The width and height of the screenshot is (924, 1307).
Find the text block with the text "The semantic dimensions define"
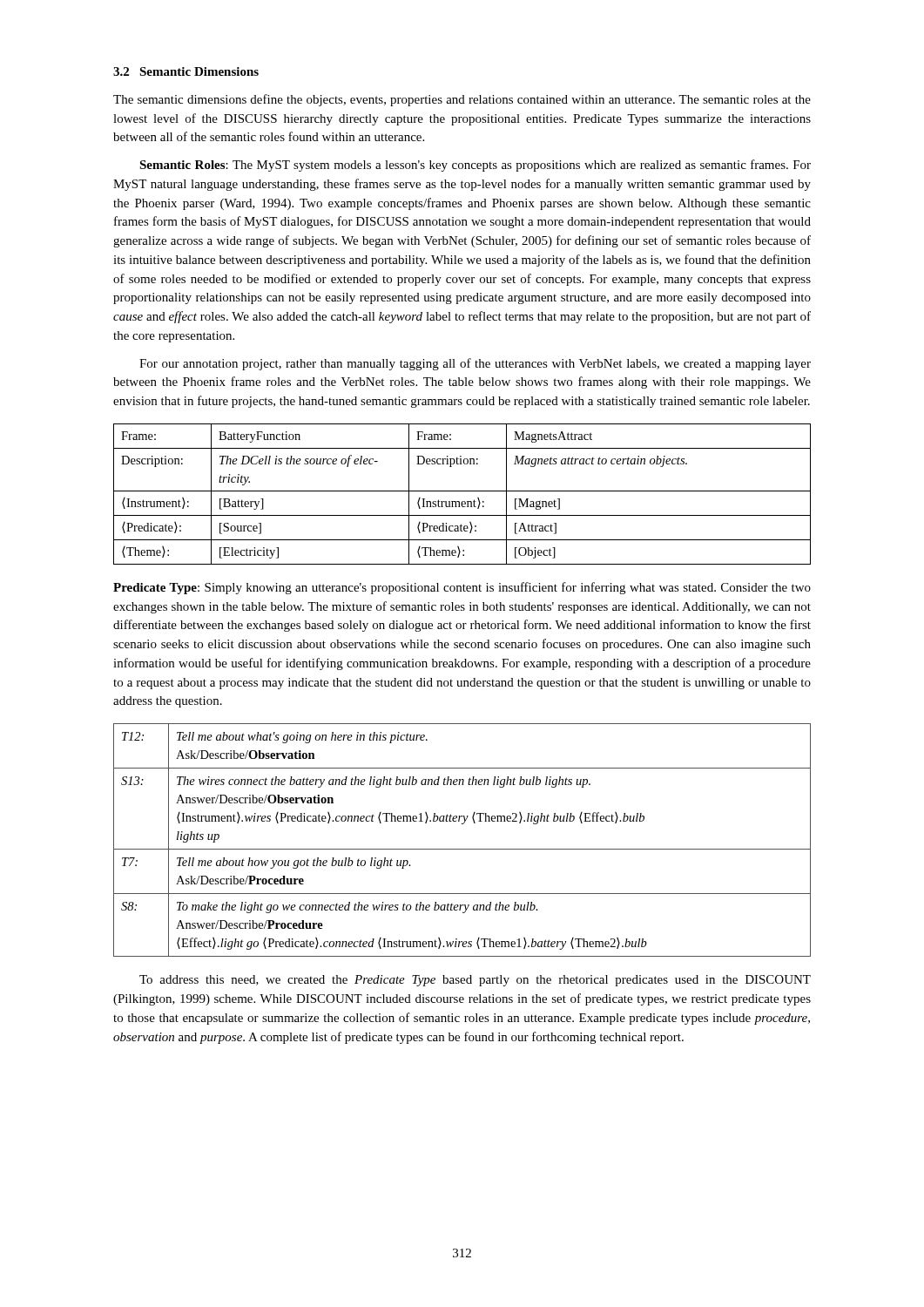[462, 118]
